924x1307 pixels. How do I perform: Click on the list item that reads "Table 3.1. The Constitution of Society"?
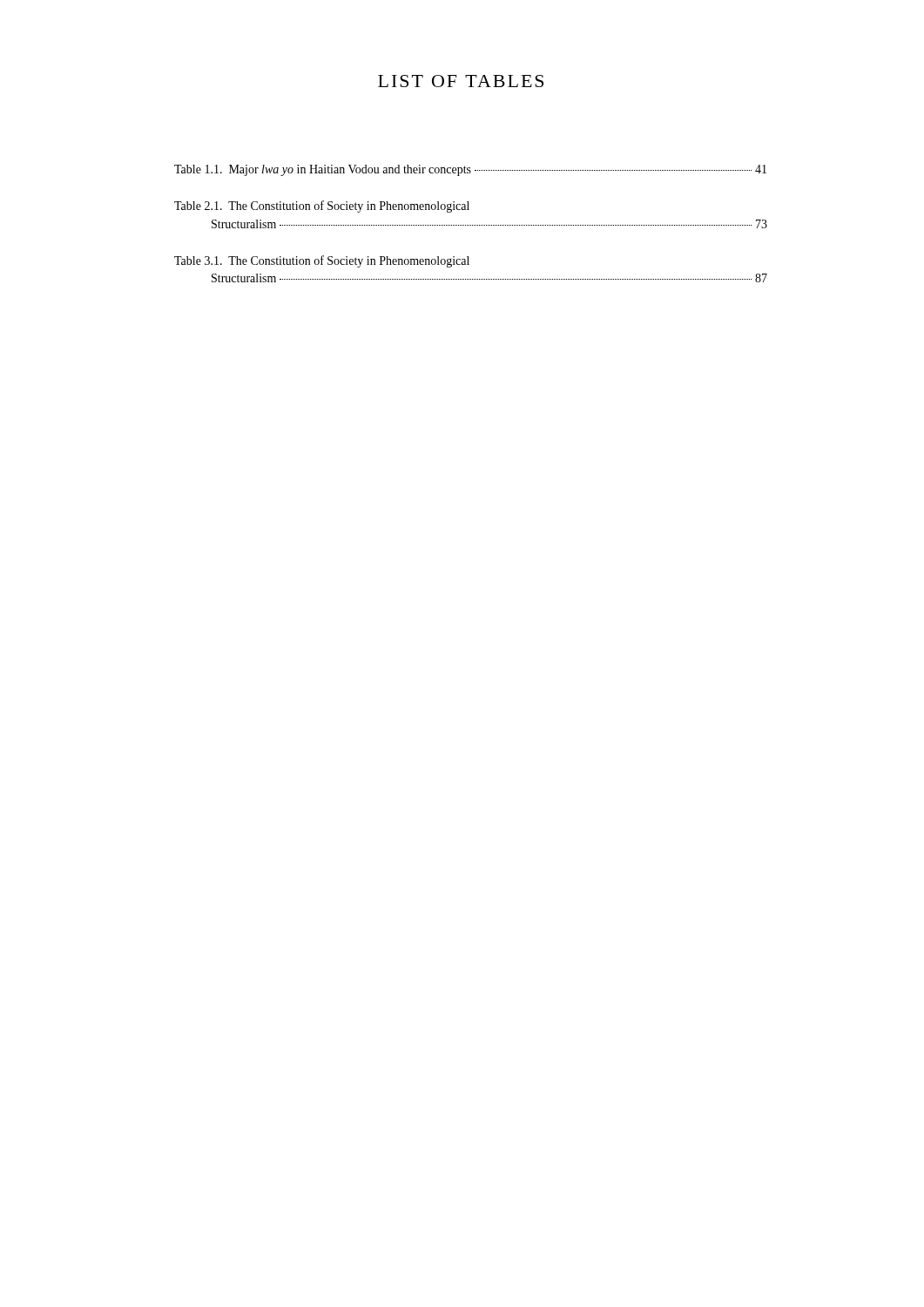coord(471,270)
